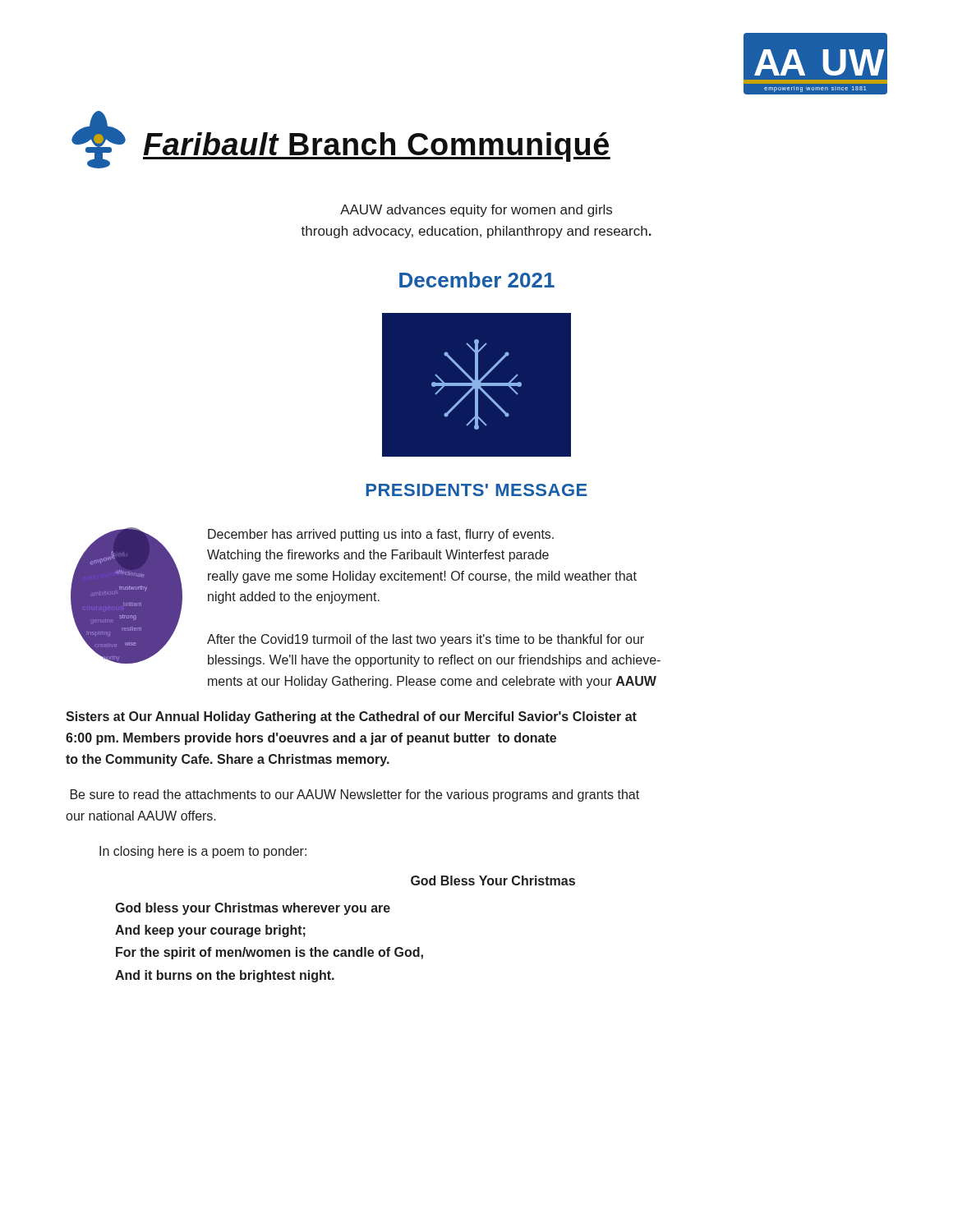Viewport: 953px width, 1232px height.
Task: Find the text block that reads "In closing here is a poem to"
Action: pyautogui.click(x=203, y=852)
